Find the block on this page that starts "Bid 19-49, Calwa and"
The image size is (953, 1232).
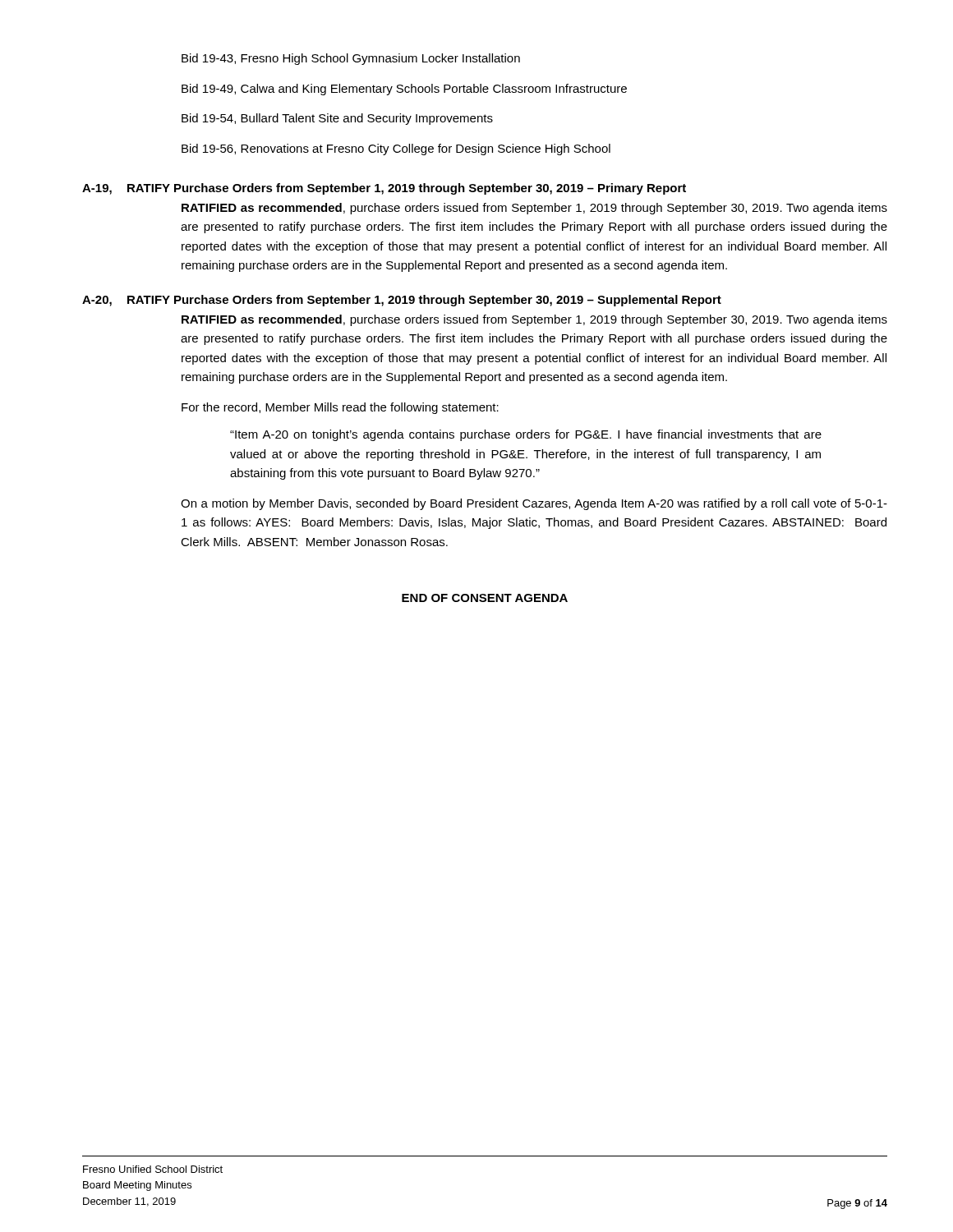(404, 88)
